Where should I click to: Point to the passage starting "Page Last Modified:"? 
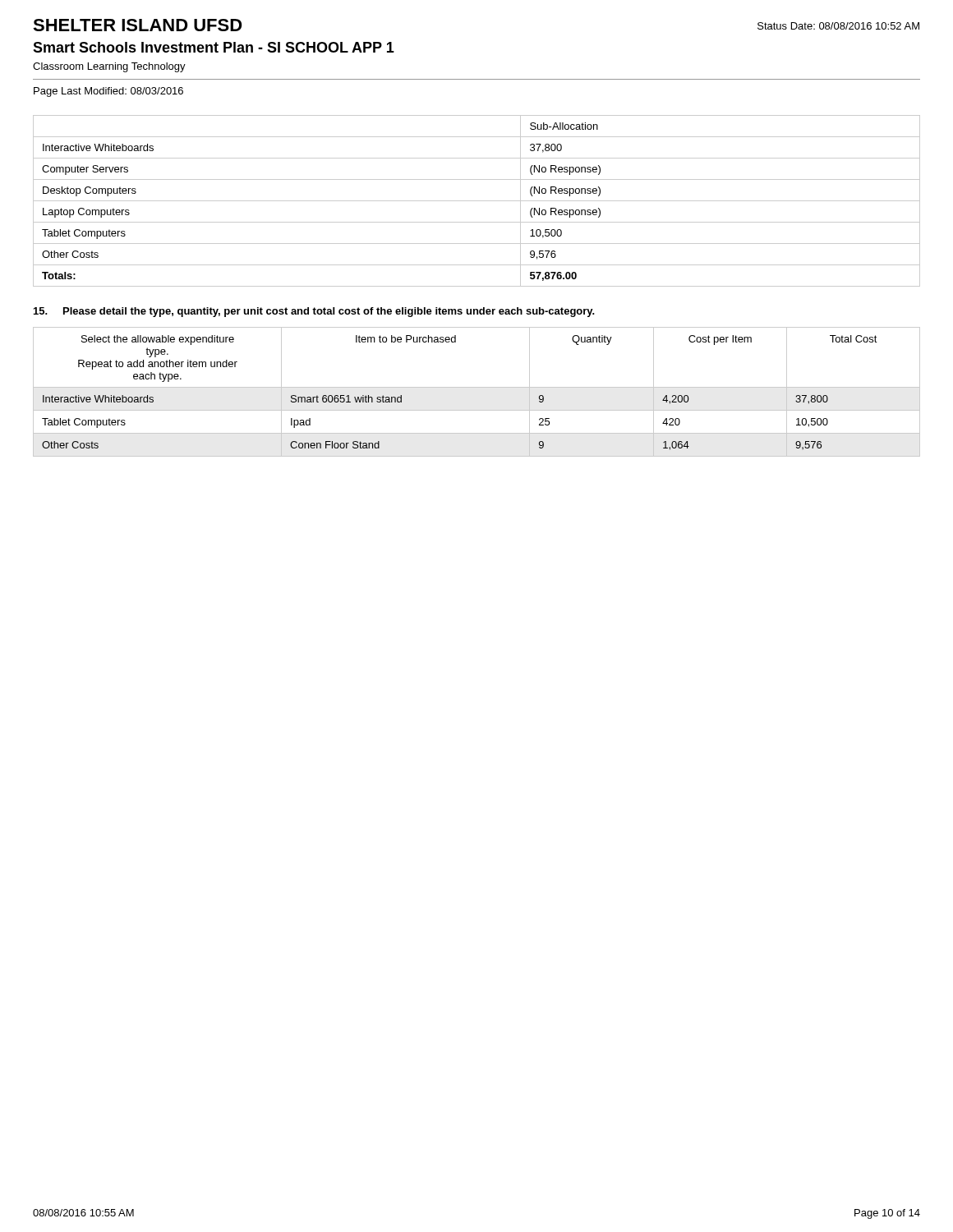[x=108, y=91]
